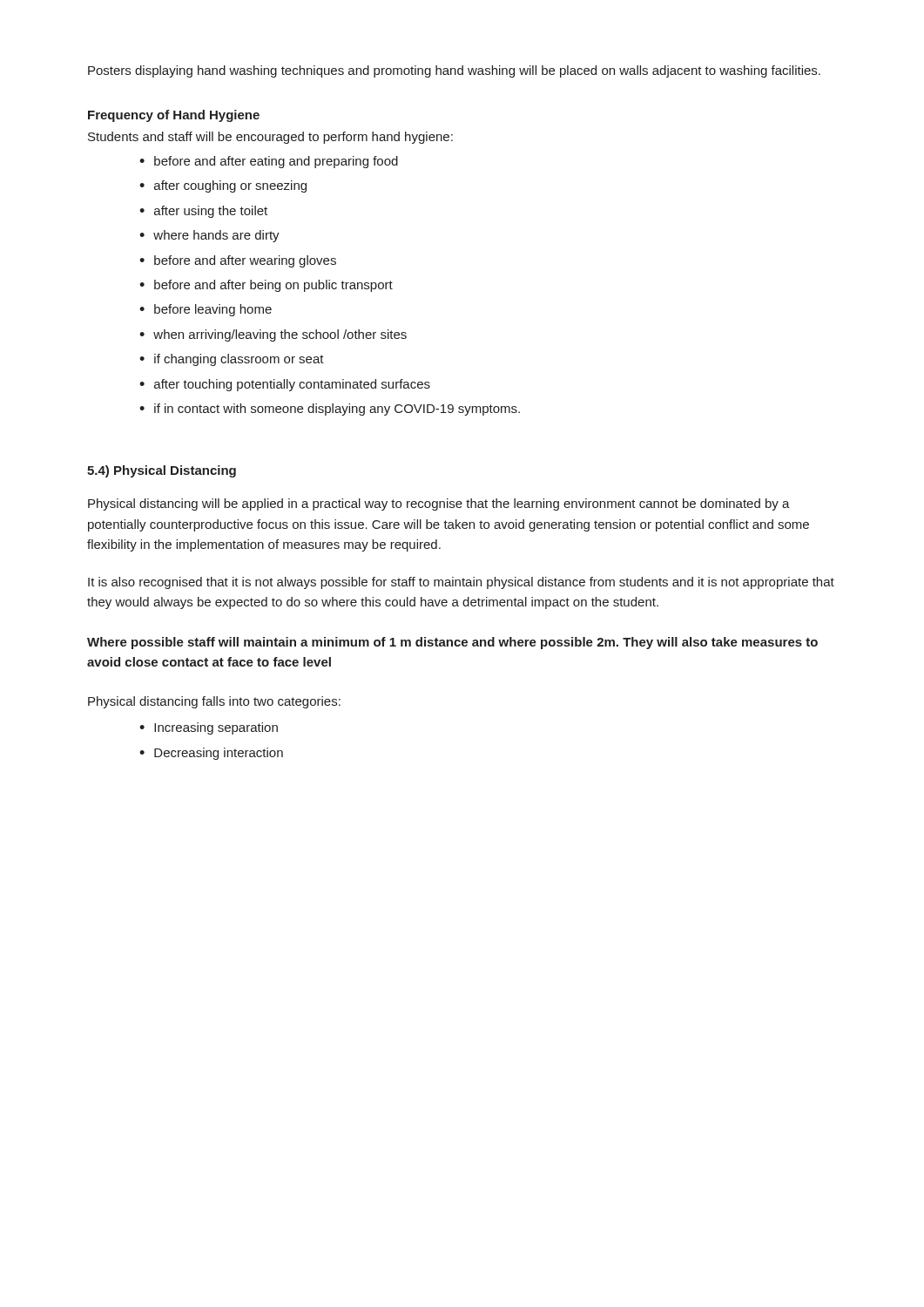Navigate to the text block starting "• before leaving home"
This screenshot has height=1307, width=924.
pyautogui.click(x=206, y=310)
